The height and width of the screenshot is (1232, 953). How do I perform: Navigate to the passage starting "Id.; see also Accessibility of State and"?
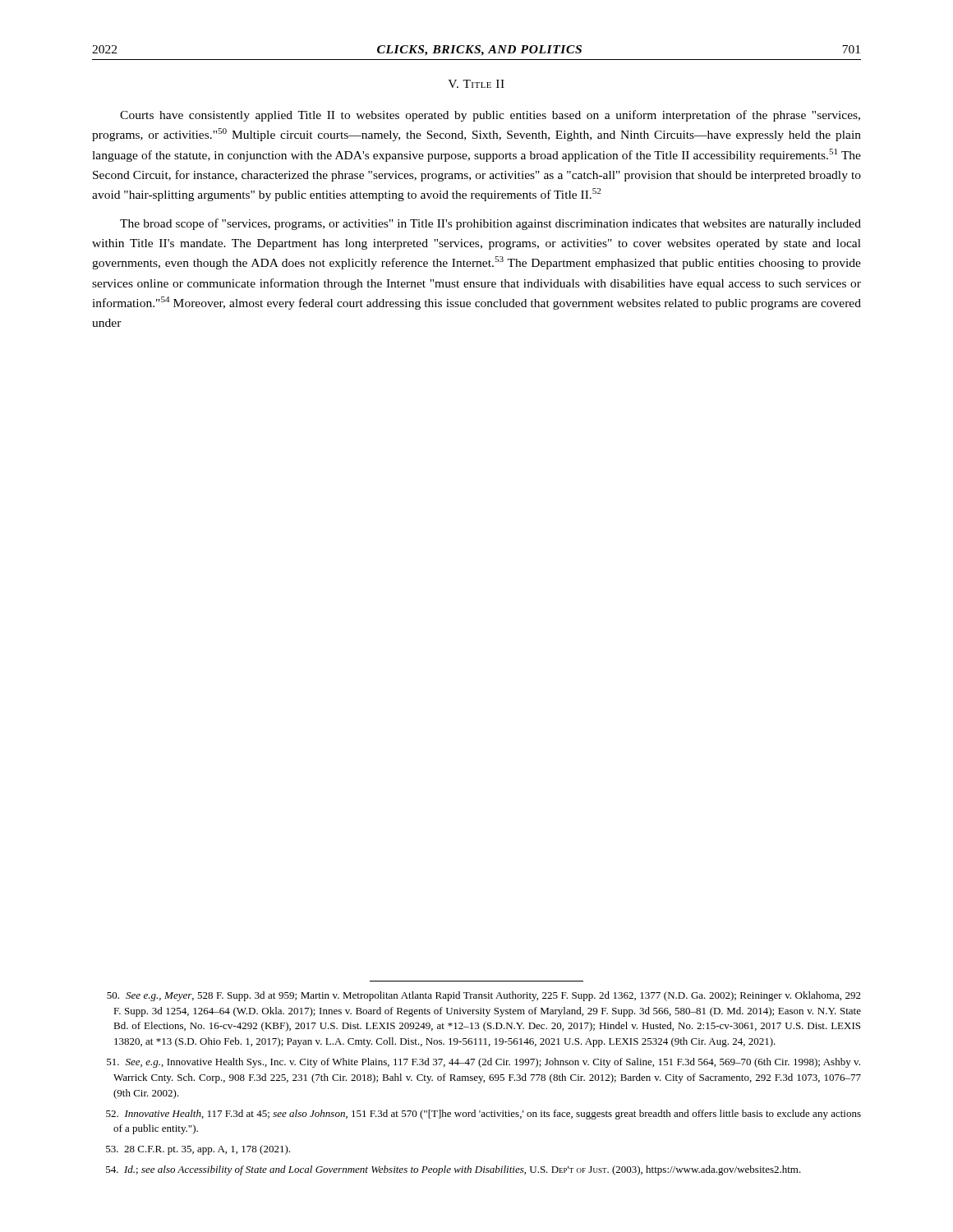(447, 1169)
